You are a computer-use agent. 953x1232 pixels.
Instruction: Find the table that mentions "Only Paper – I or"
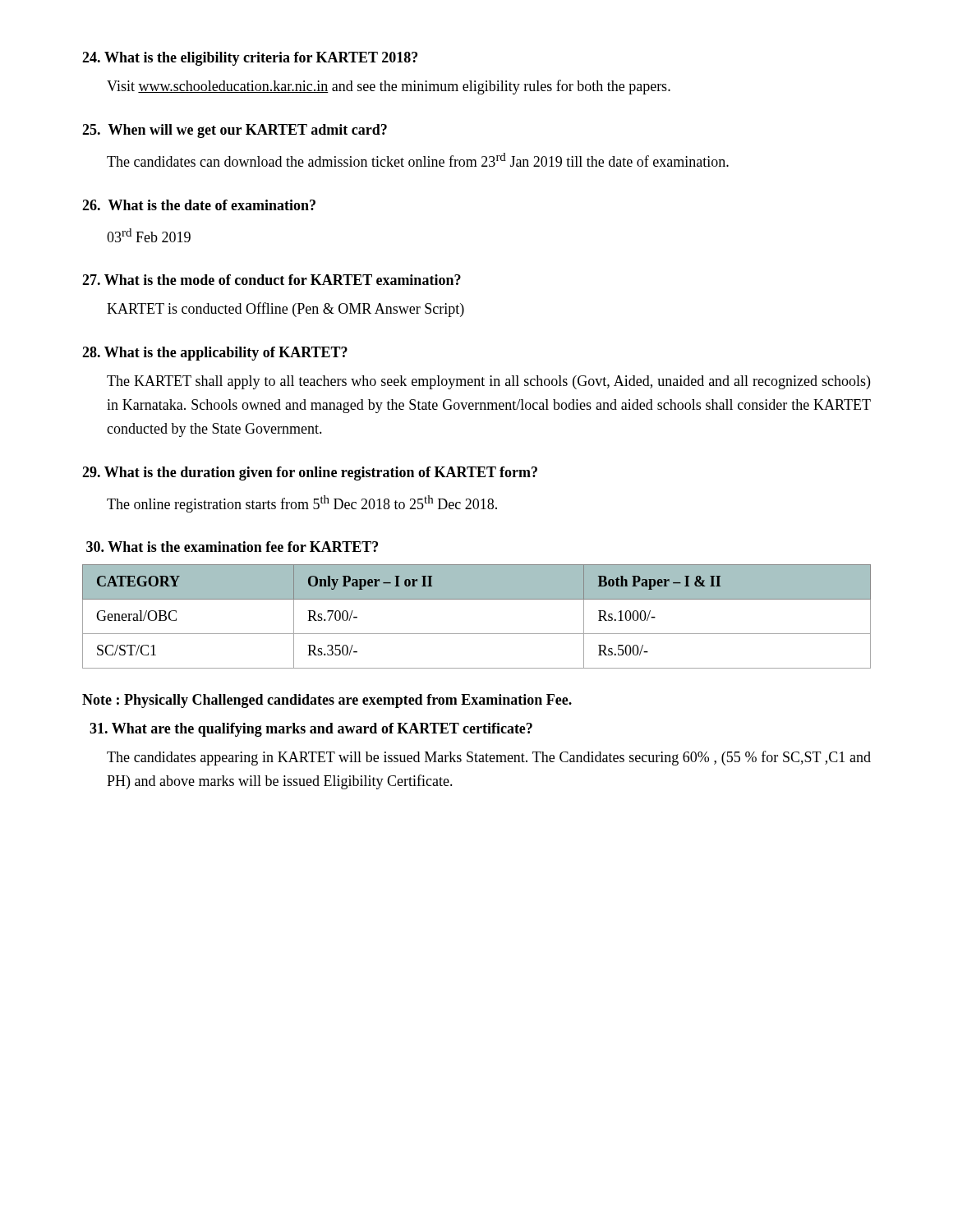476,617
